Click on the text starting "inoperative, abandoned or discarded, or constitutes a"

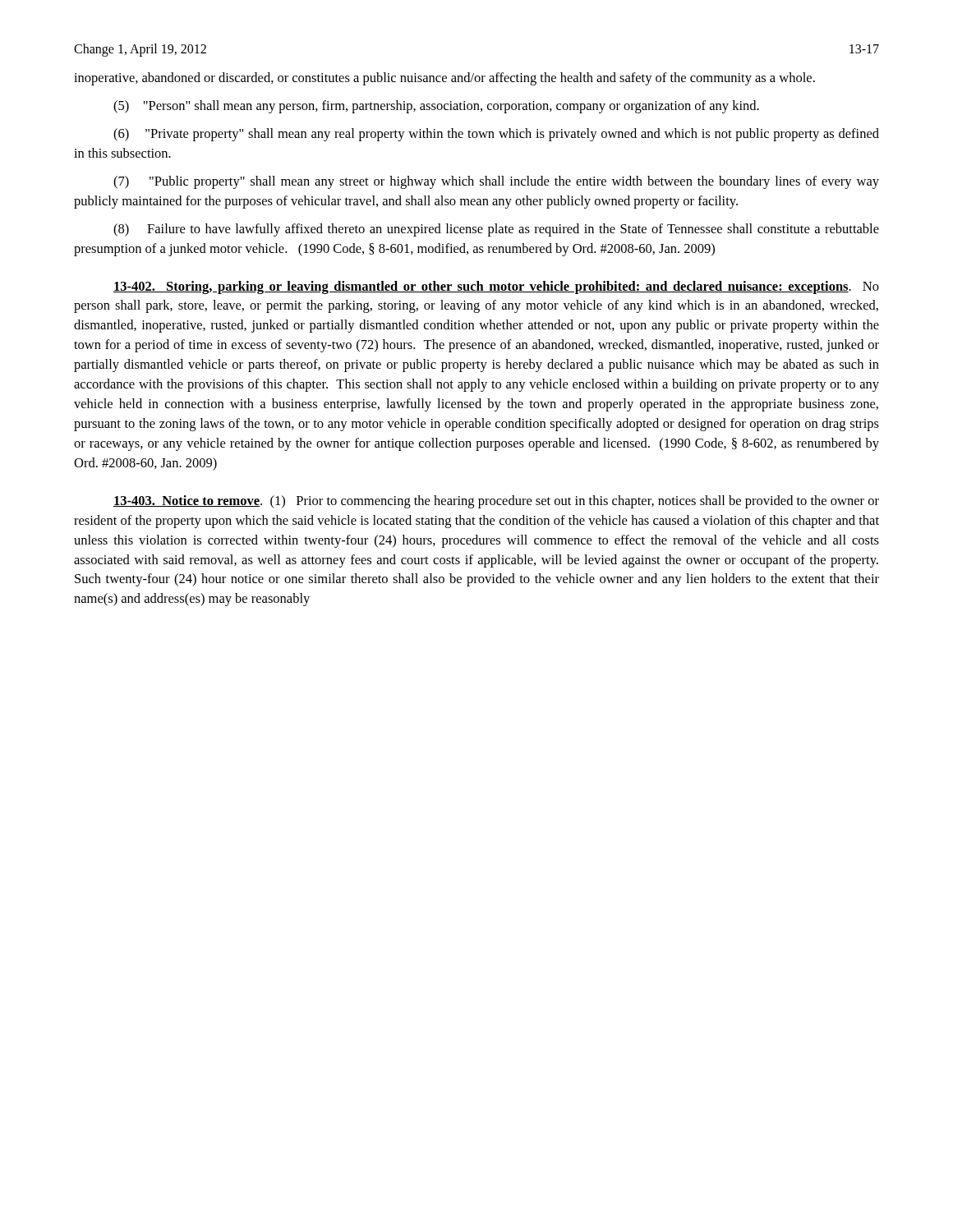tap(476, 78)
